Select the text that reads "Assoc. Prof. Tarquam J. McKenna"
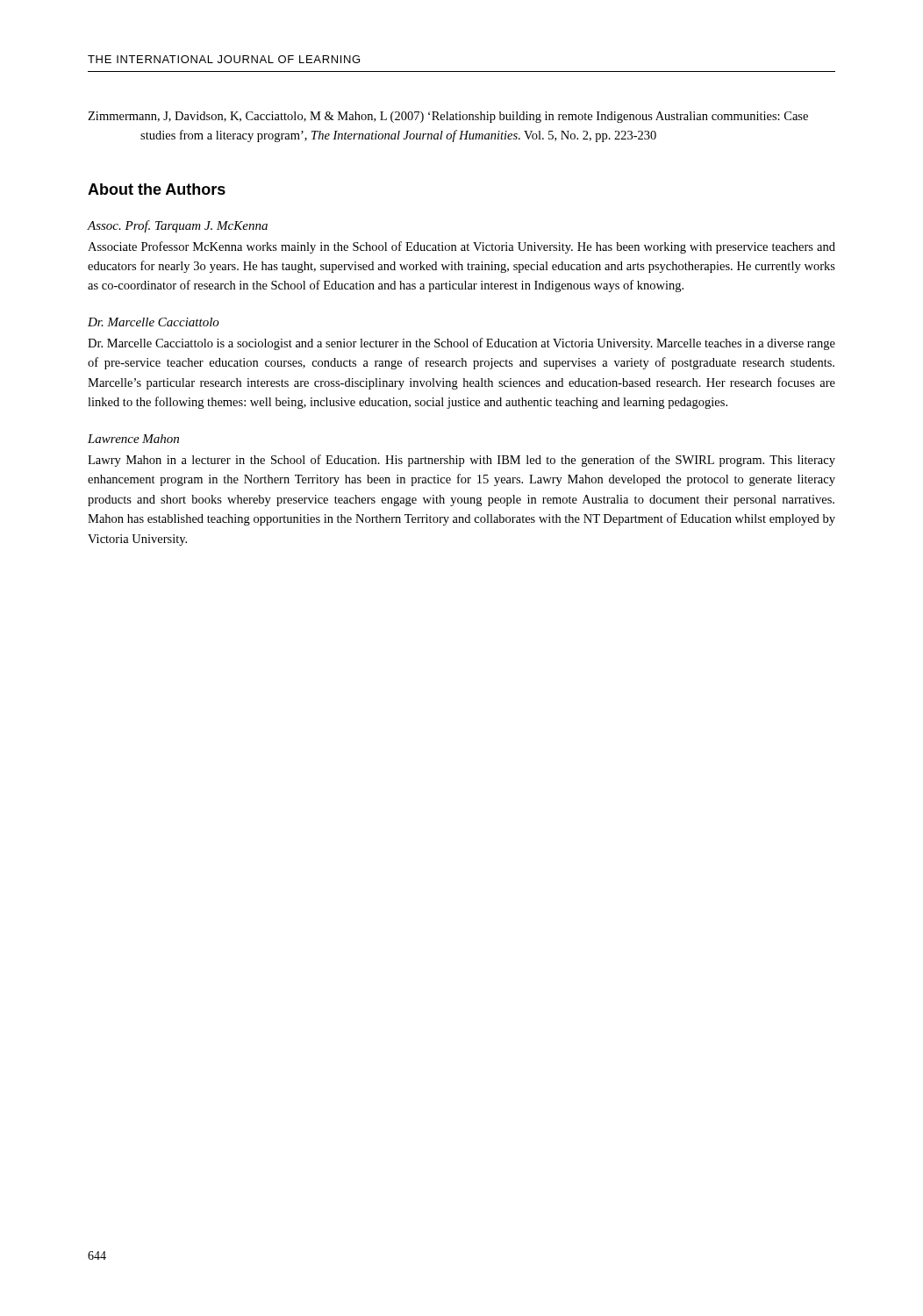This screenshot has width=923, height=1316. point(178,226)
